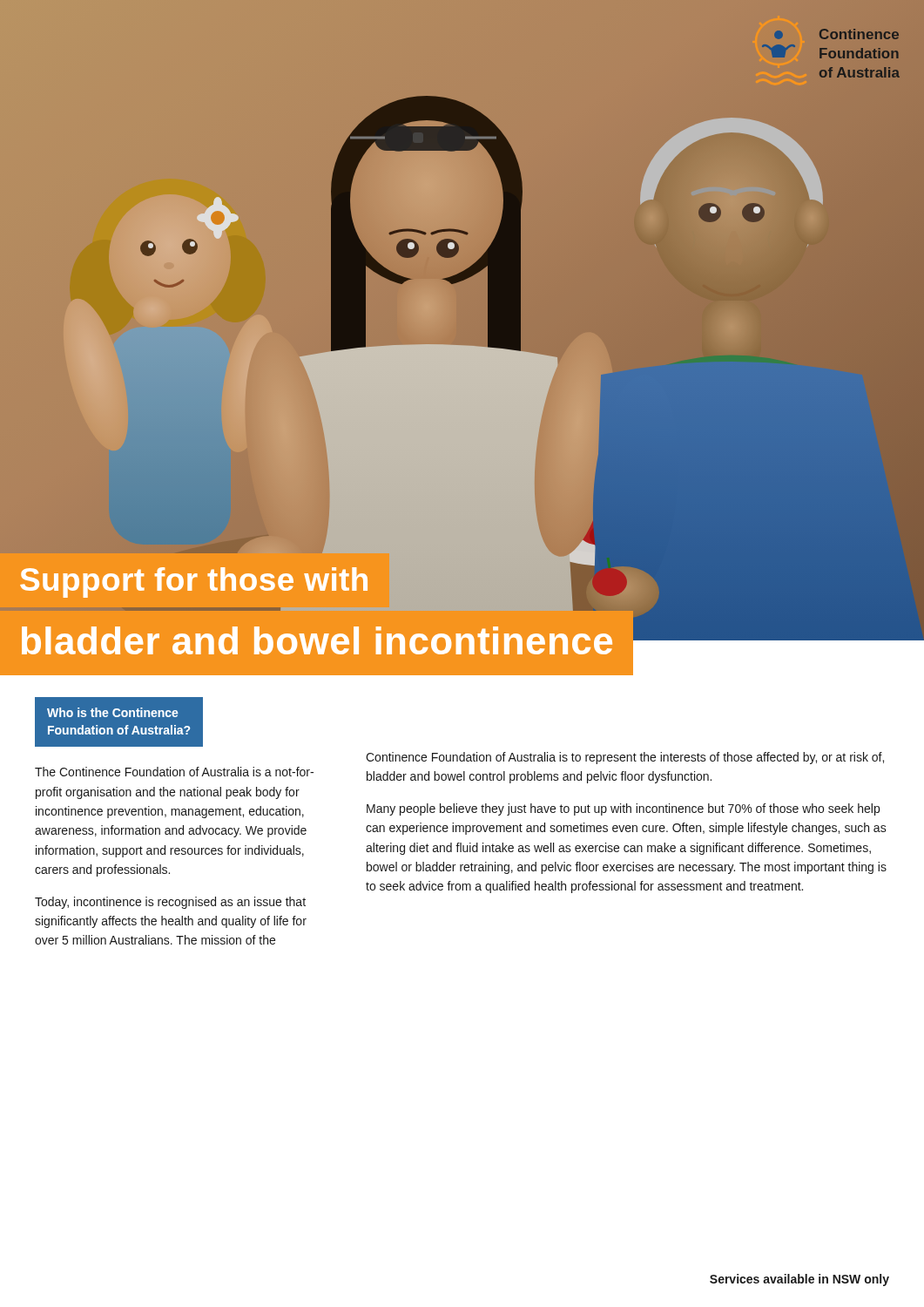Click on the photo
Viewport: 924px width, 1307px height.
point(462,320)
